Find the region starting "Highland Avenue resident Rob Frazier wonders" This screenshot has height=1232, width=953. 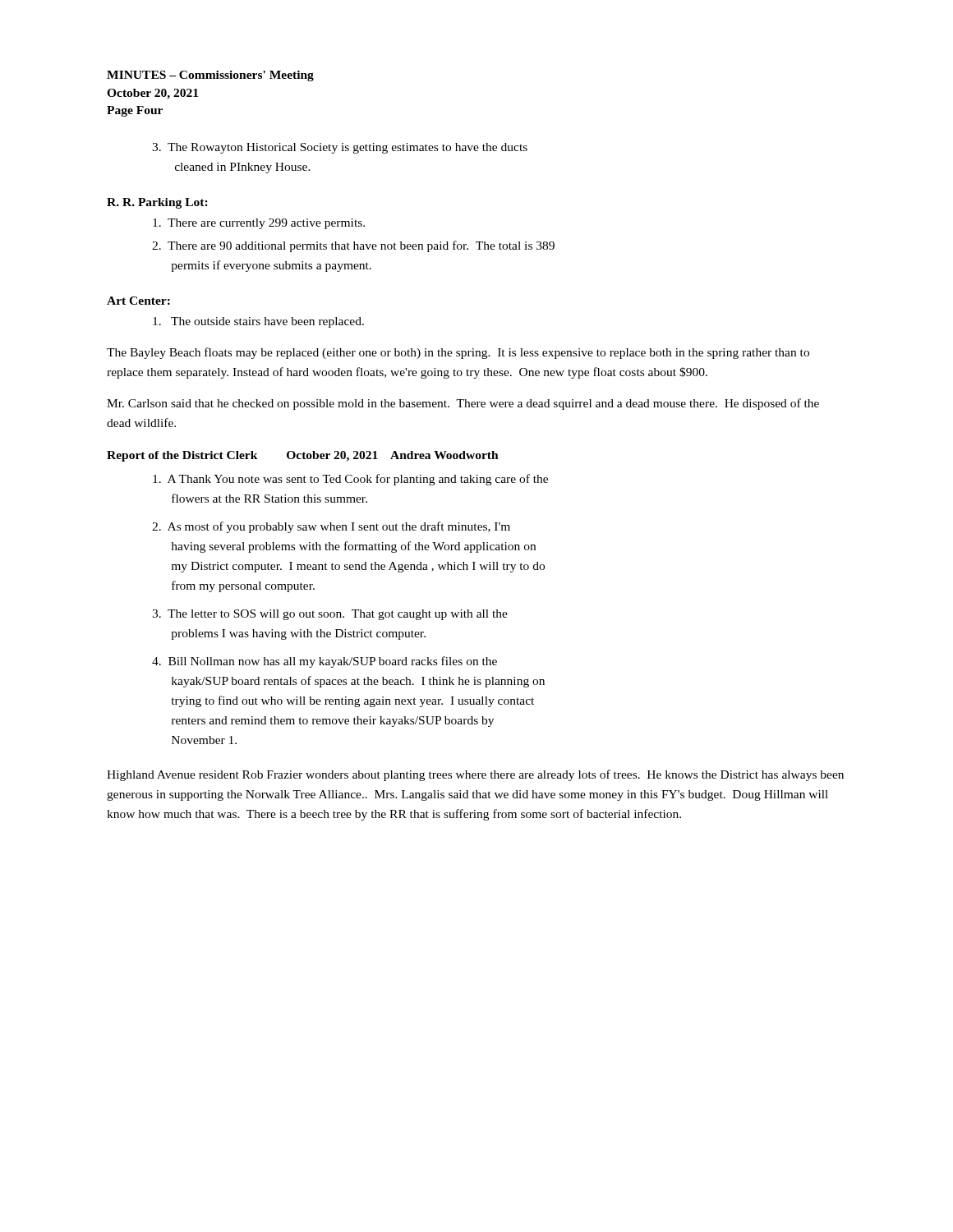475,794
